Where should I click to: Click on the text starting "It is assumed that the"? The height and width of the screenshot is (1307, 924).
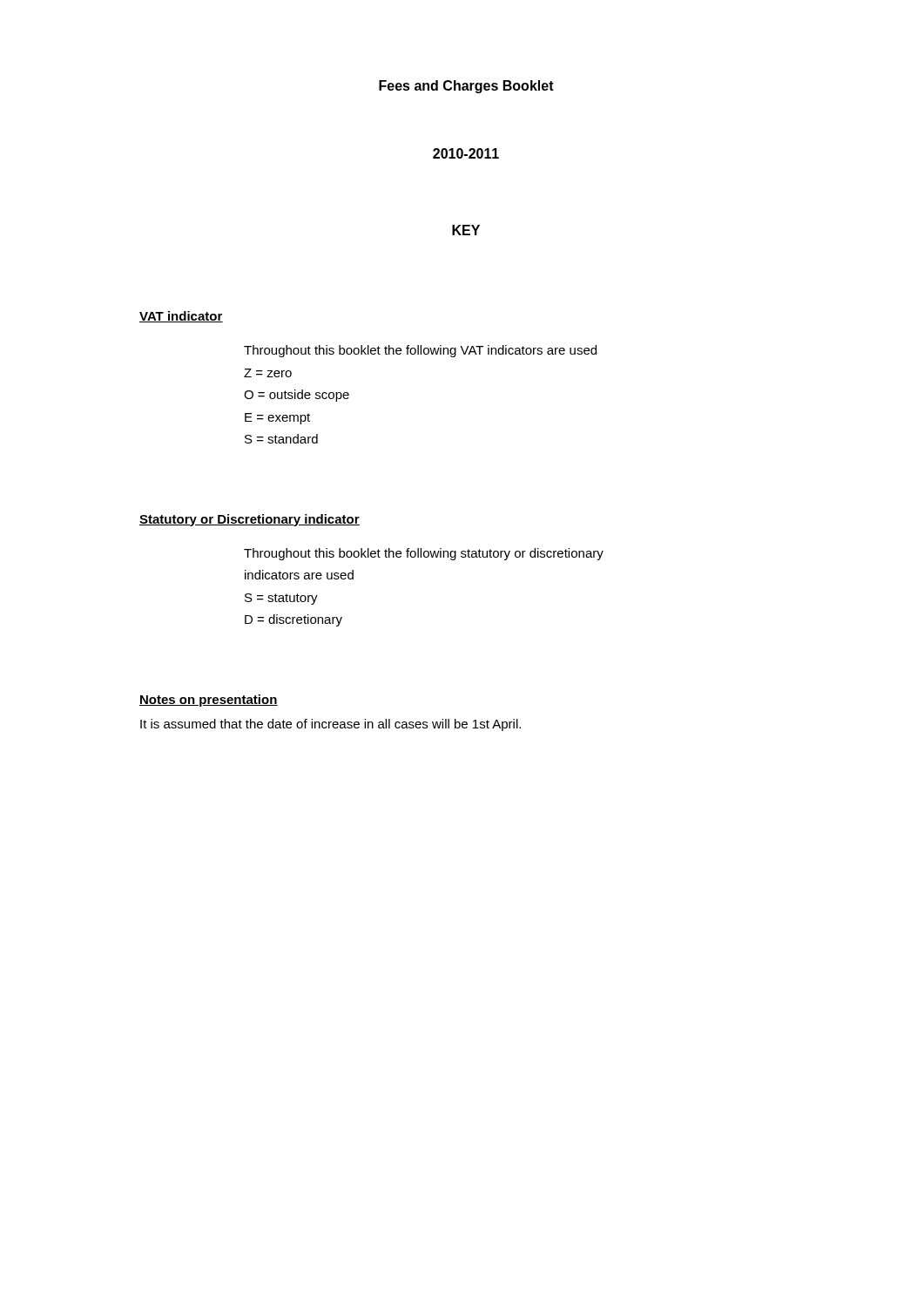331,723
